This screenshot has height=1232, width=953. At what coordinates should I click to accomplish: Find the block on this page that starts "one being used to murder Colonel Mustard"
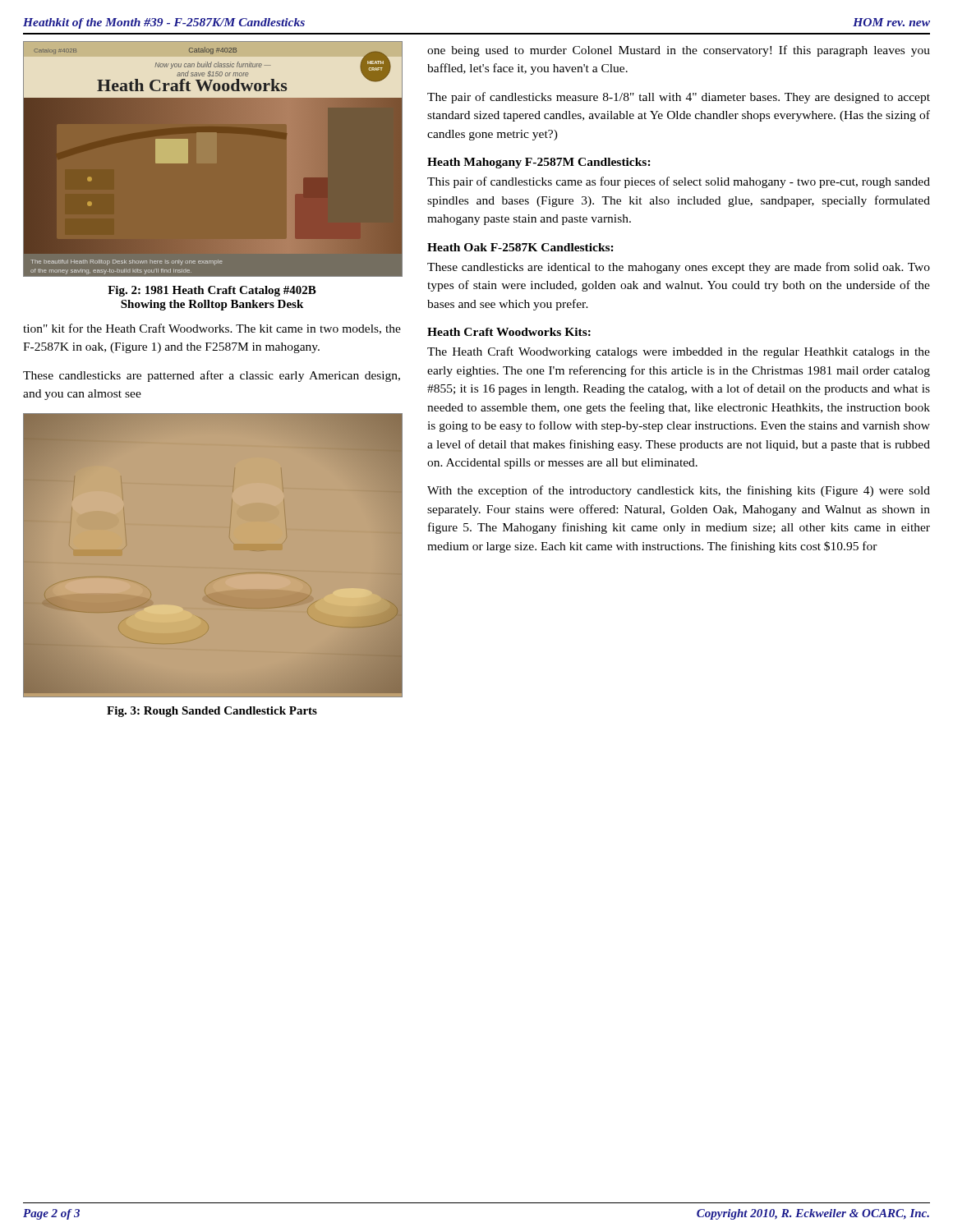click(679, 59)
